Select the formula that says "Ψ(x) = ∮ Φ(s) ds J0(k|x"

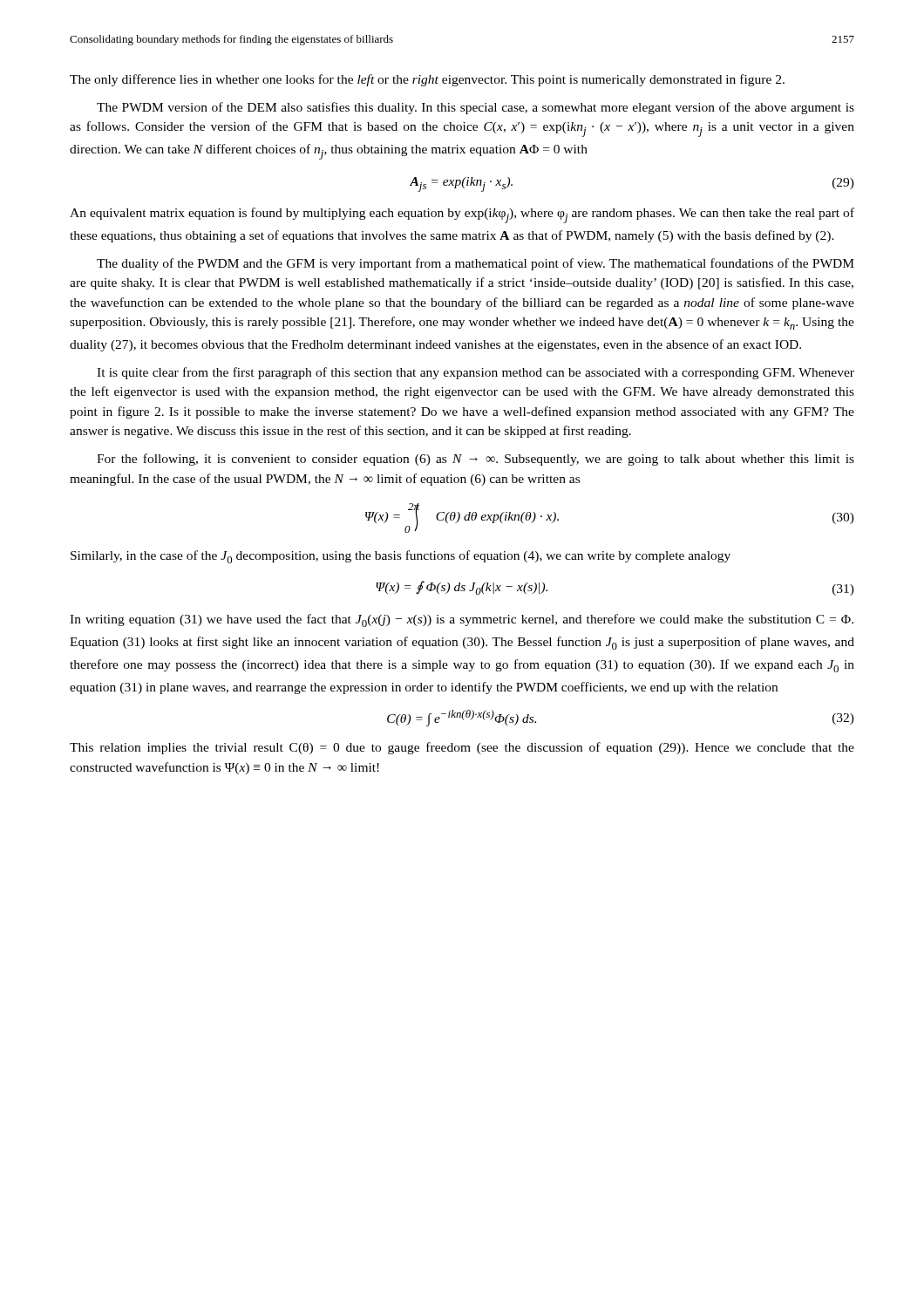460,587
